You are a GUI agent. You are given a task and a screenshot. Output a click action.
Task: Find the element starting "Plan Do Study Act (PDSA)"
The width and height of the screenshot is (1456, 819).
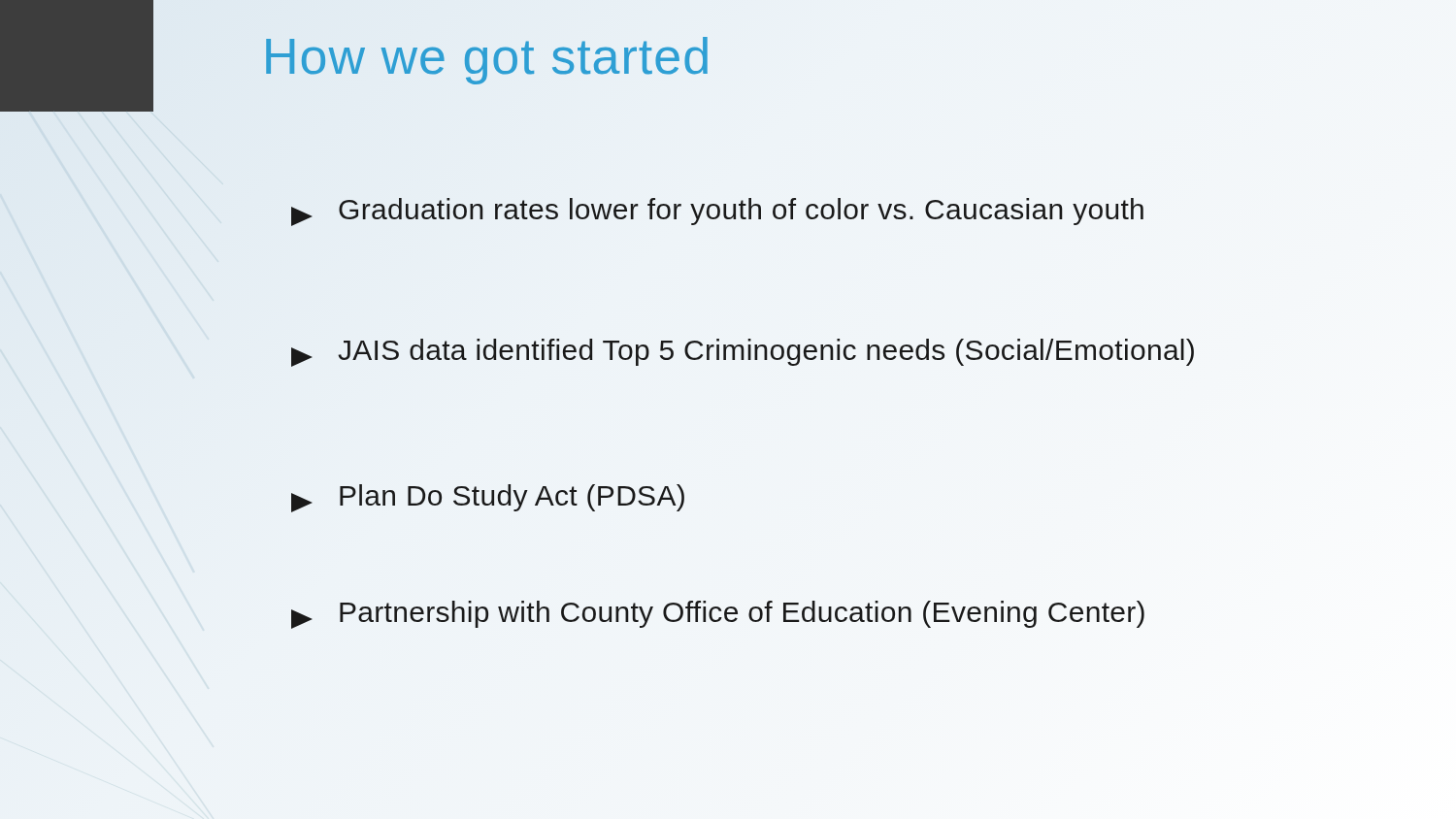click(489, 499)
